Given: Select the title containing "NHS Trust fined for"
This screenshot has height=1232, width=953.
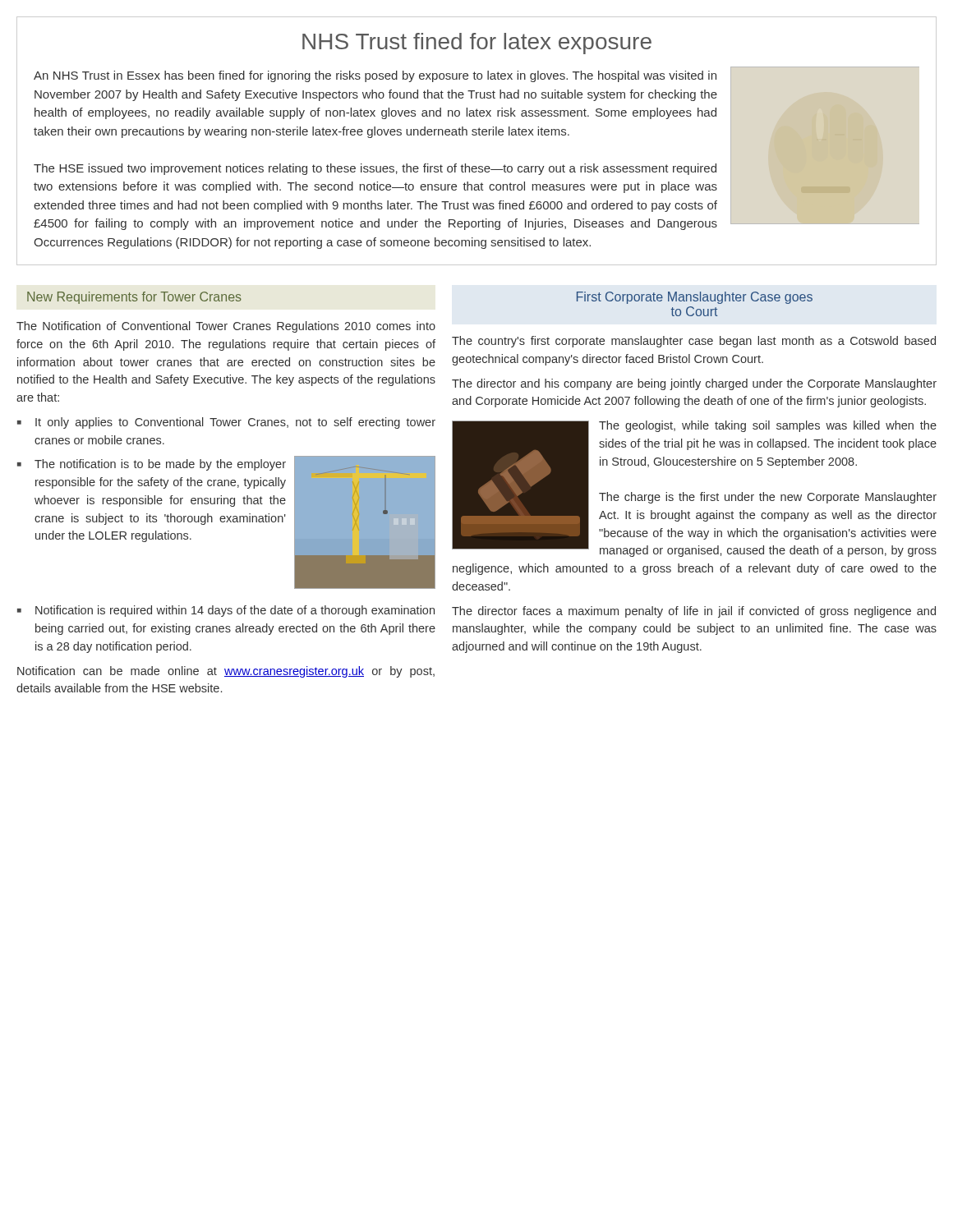Looking at the screenshot, I should (476, 42).
